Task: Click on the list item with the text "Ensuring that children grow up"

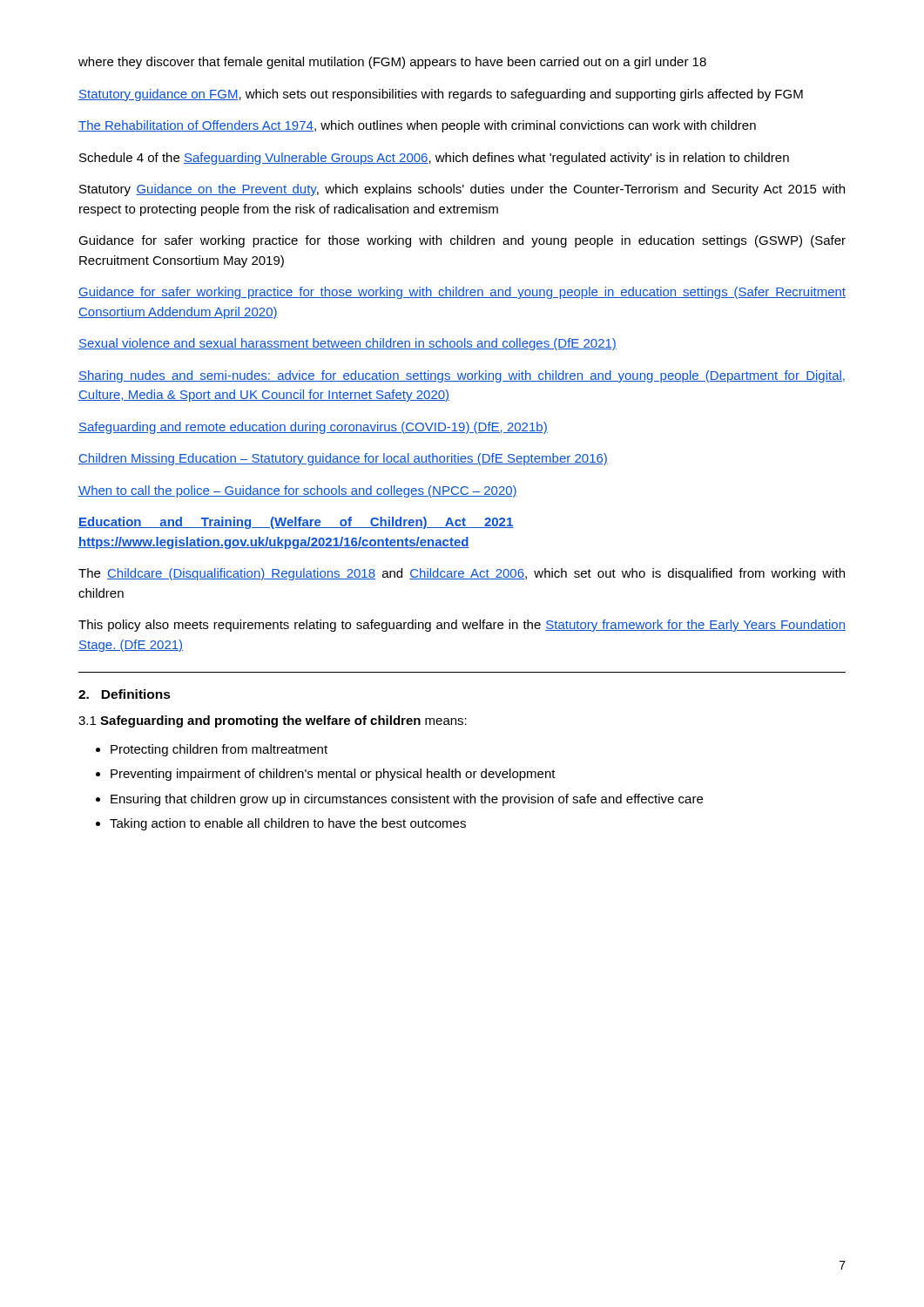Action: [407, 798]
